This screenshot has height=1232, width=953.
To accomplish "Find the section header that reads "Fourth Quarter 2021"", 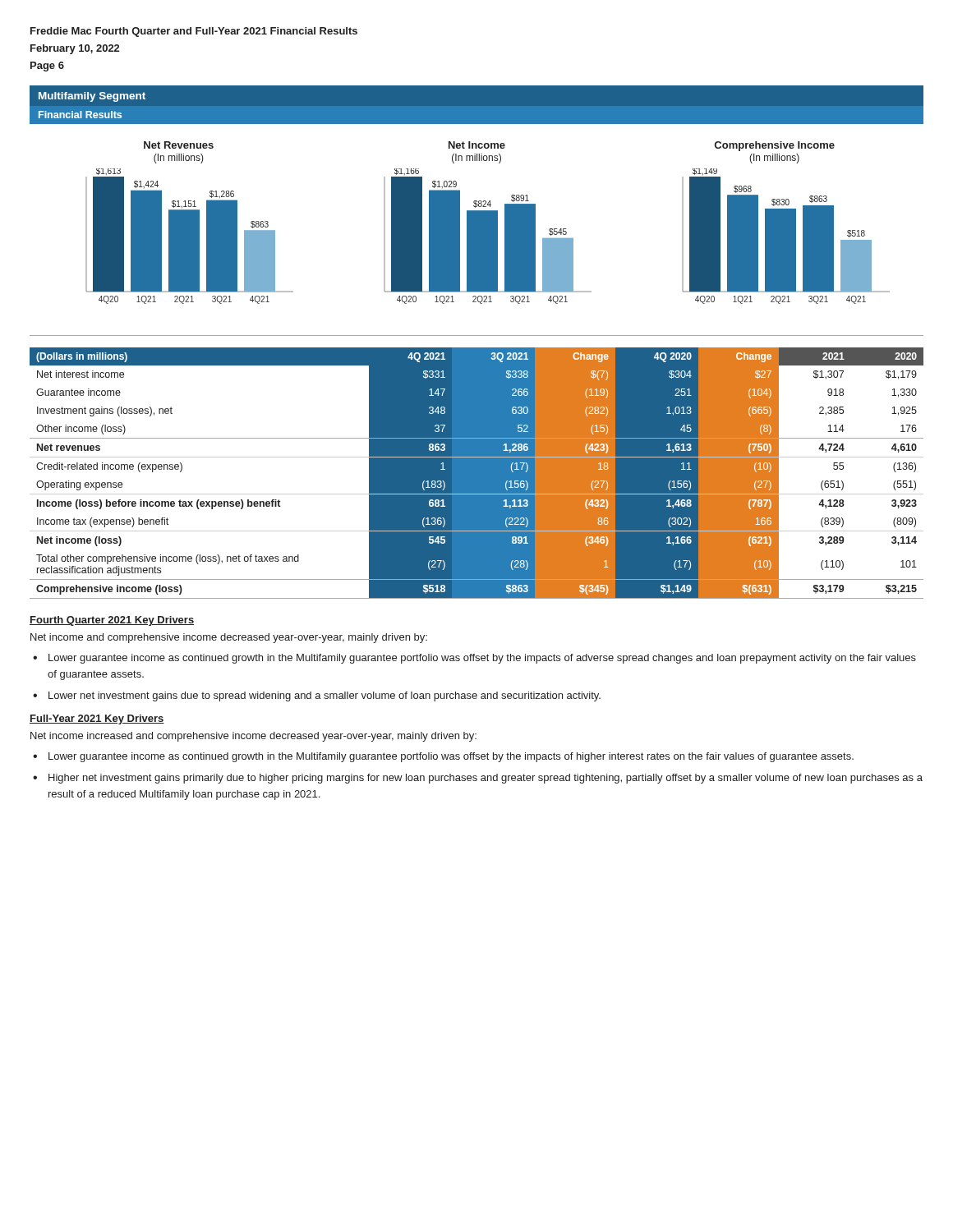I will click(x=112, y=620).
